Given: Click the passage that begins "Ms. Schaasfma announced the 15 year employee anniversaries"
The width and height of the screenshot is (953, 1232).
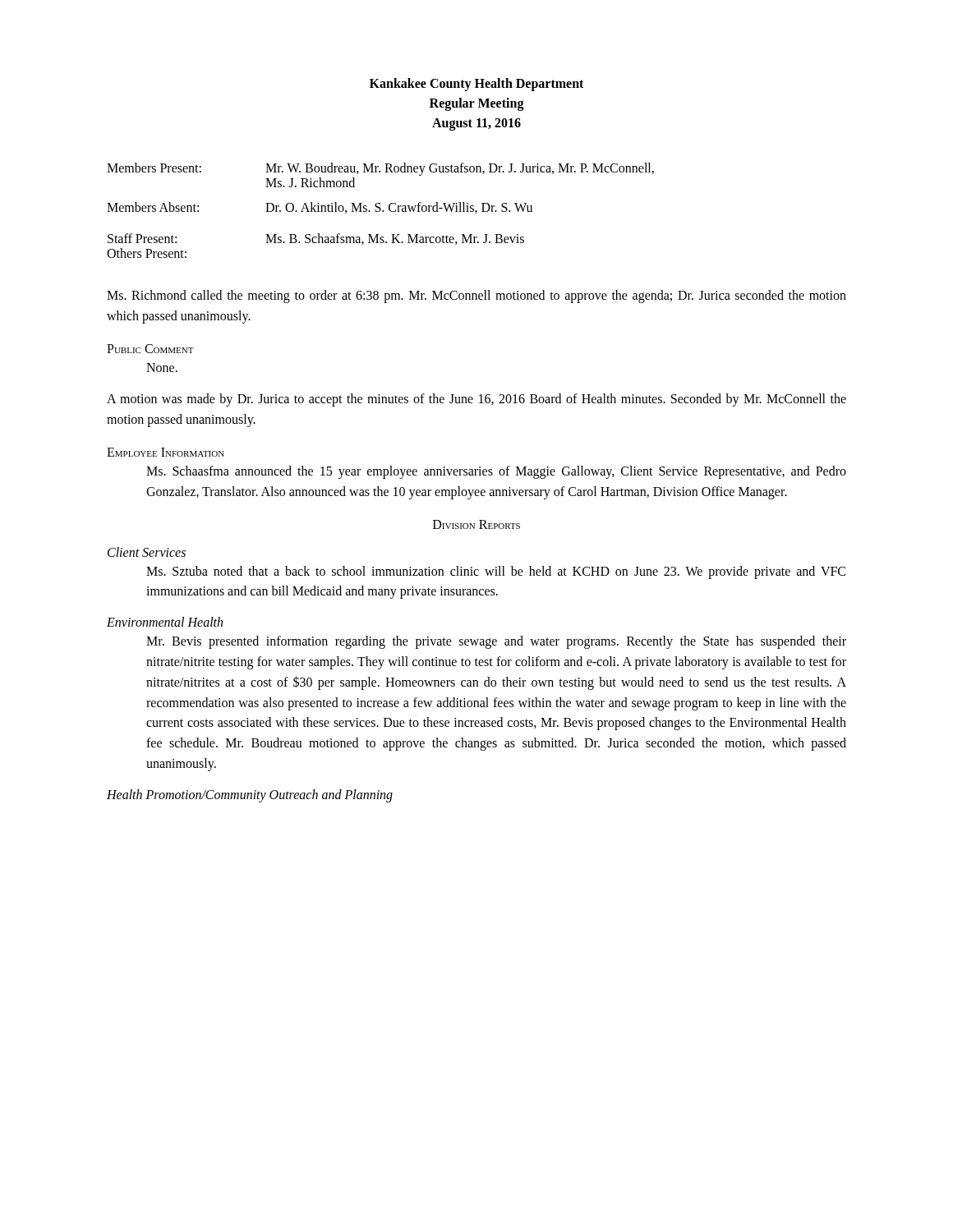Looking at the screenshot, I should tap(496, 482).
